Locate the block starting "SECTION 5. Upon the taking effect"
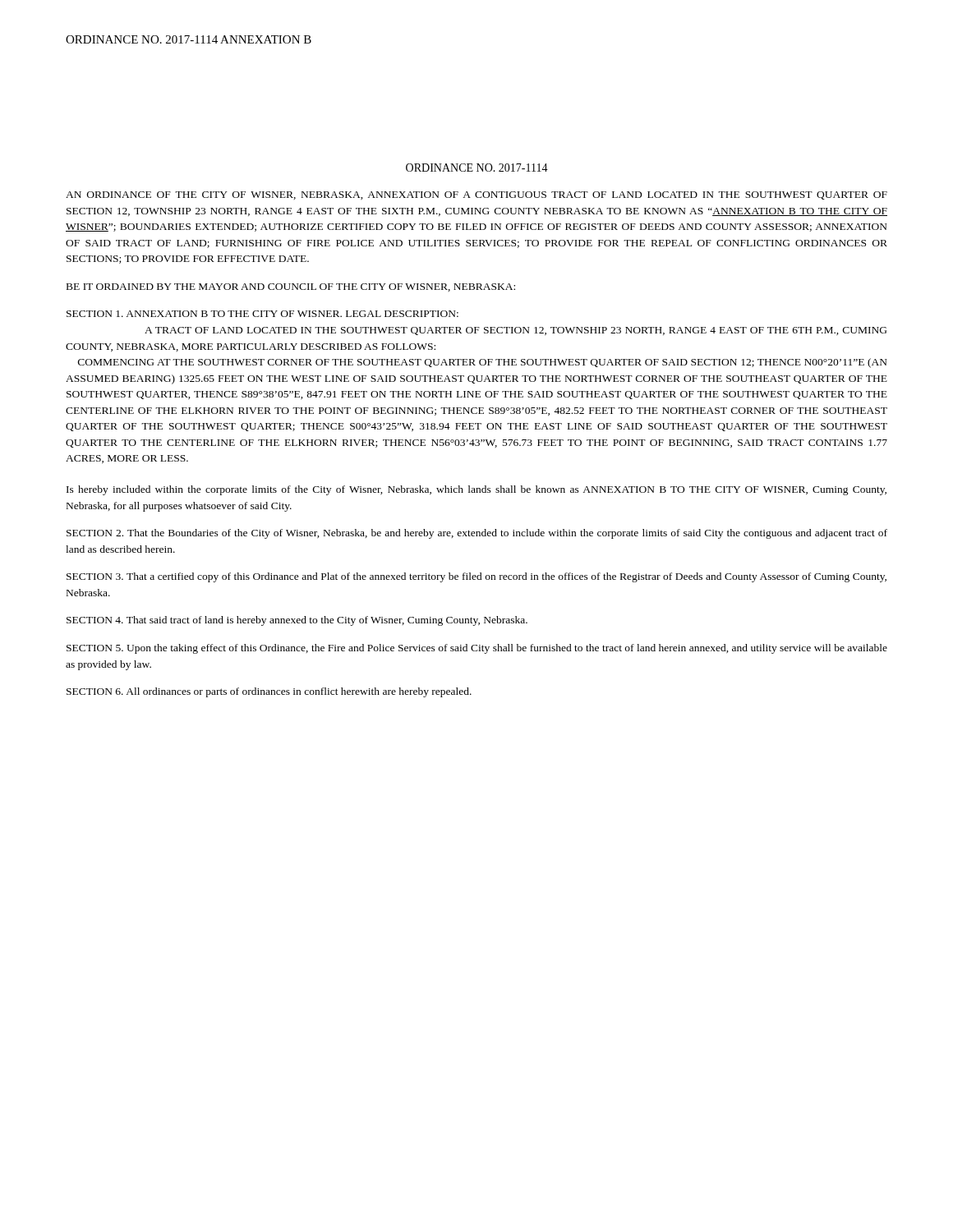This screenshot has width=953, height=1232. click(476, 656)
